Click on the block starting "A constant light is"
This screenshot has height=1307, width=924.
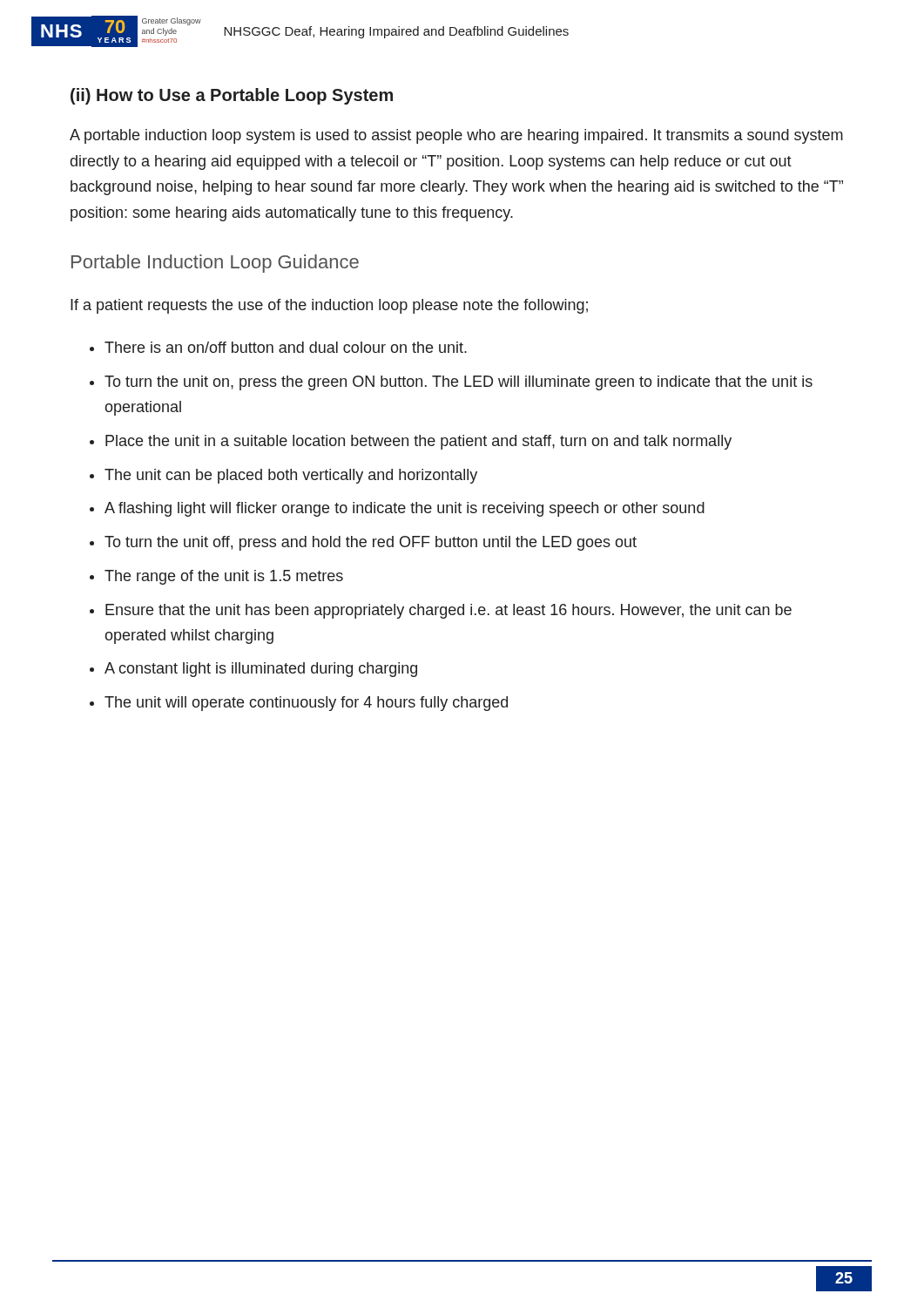click(x=261, y=670)
